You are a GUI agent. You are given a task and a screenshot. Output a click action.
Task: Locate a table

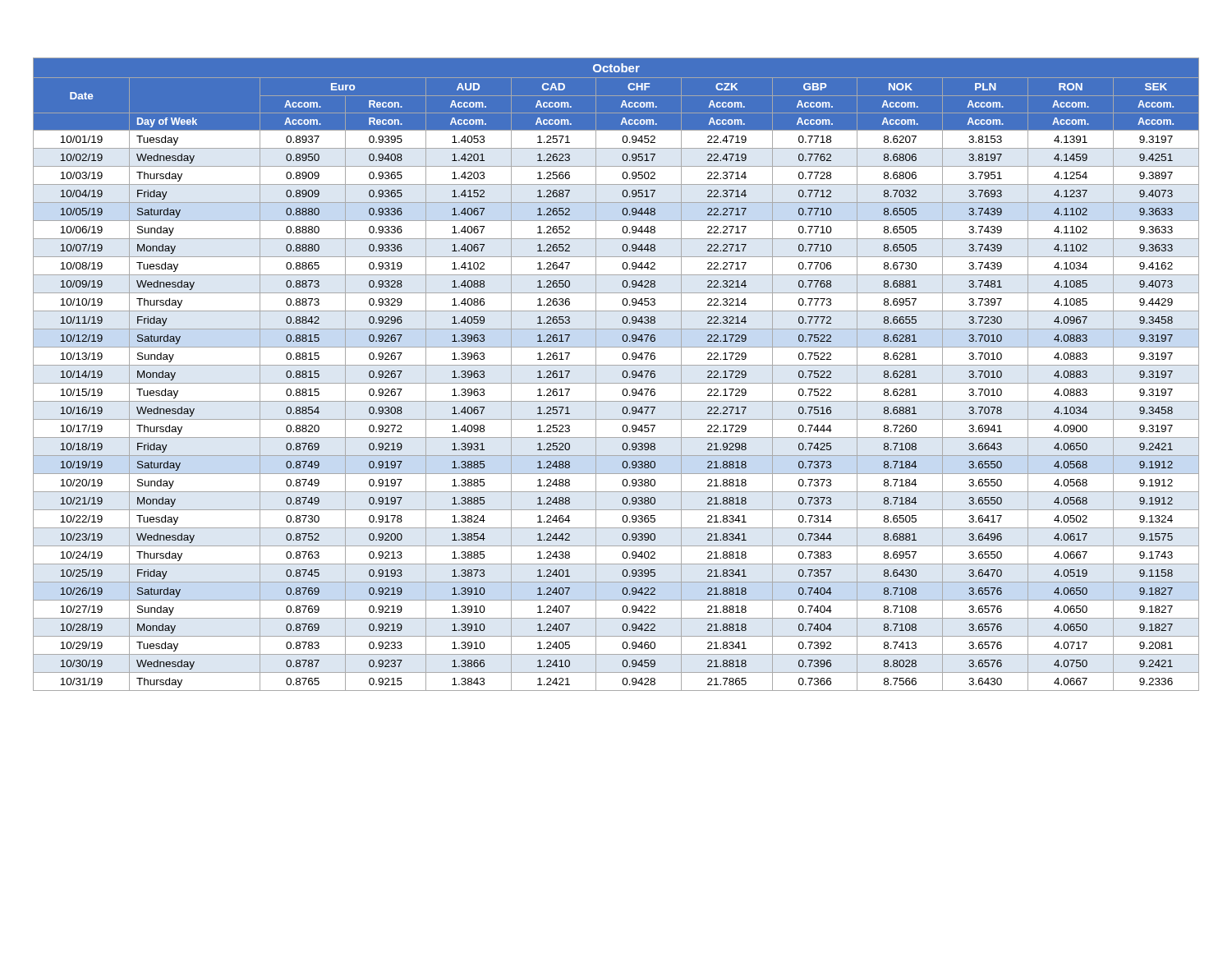click(x=616, y=374)
